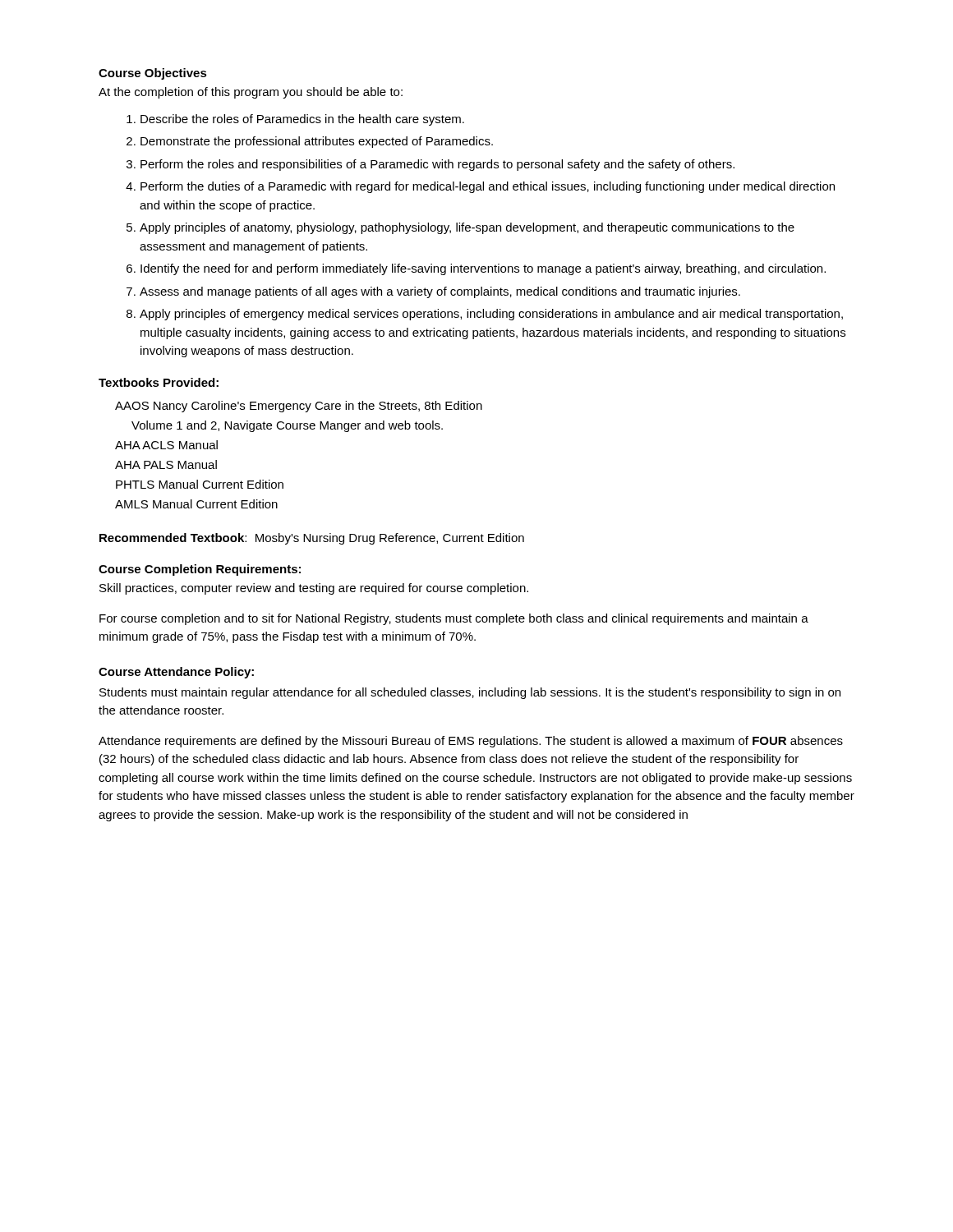This screenshot has width=953, height=1232.
Task: Find "Demonstrate the professional attributes expected of Paramedics." on this page
Action: (317, 141)
